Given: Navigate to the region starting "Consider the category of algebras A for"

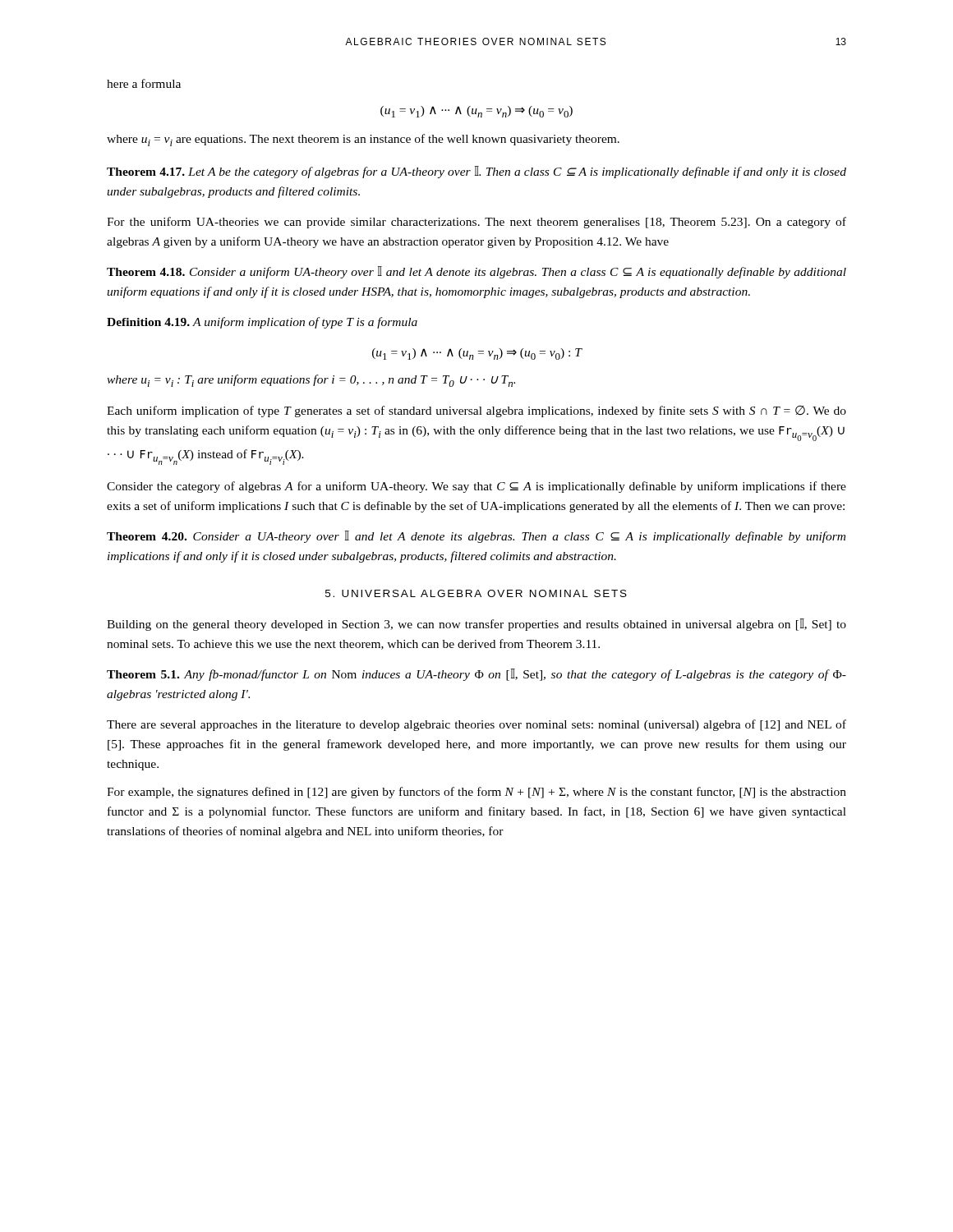Looking at the screenshot, I should click(476, 496).
